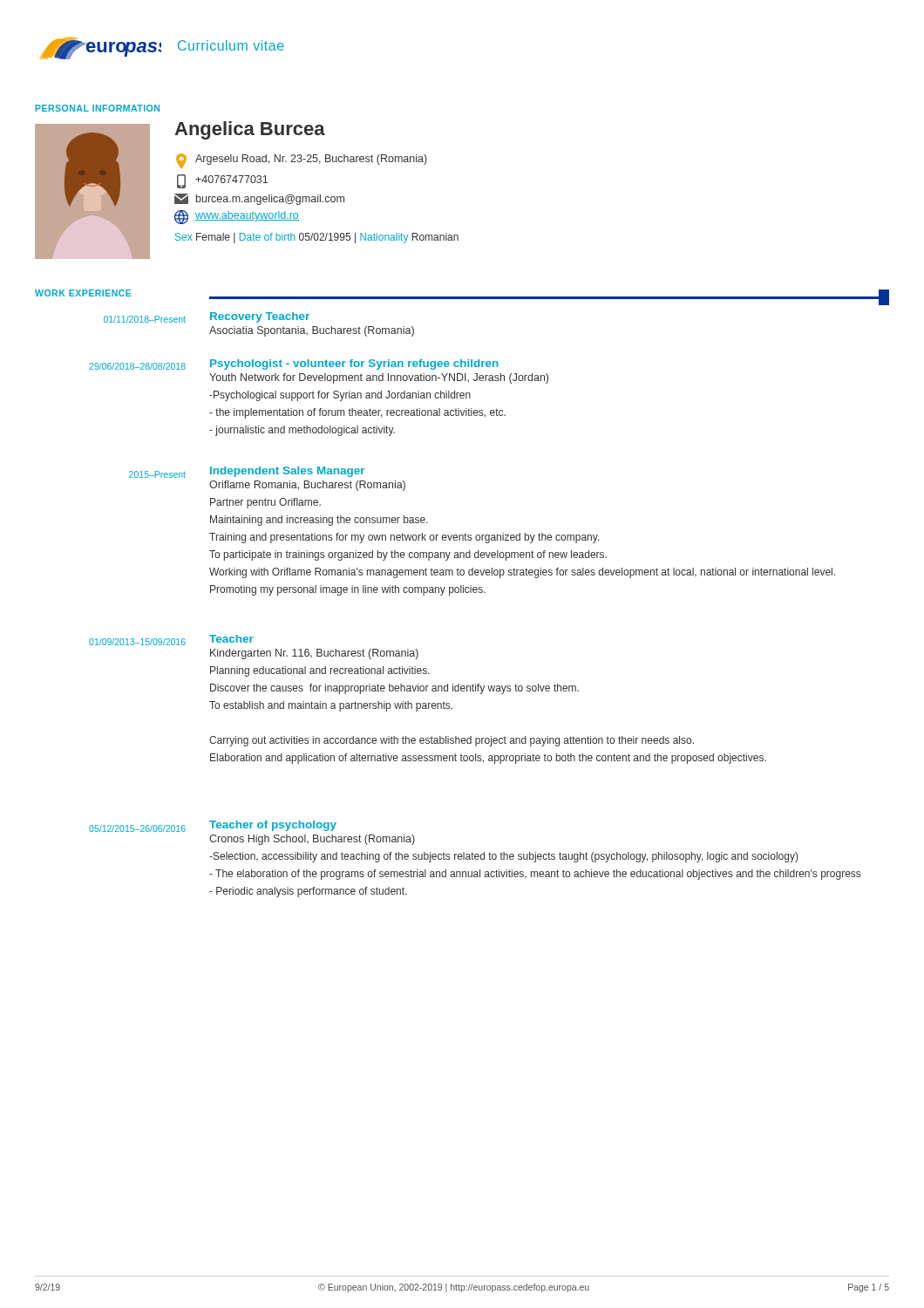The height and width of the screenshot is (1308, 924).
Task: Find the section header that reads "Personal information"
Action: [x=116, y=108]
